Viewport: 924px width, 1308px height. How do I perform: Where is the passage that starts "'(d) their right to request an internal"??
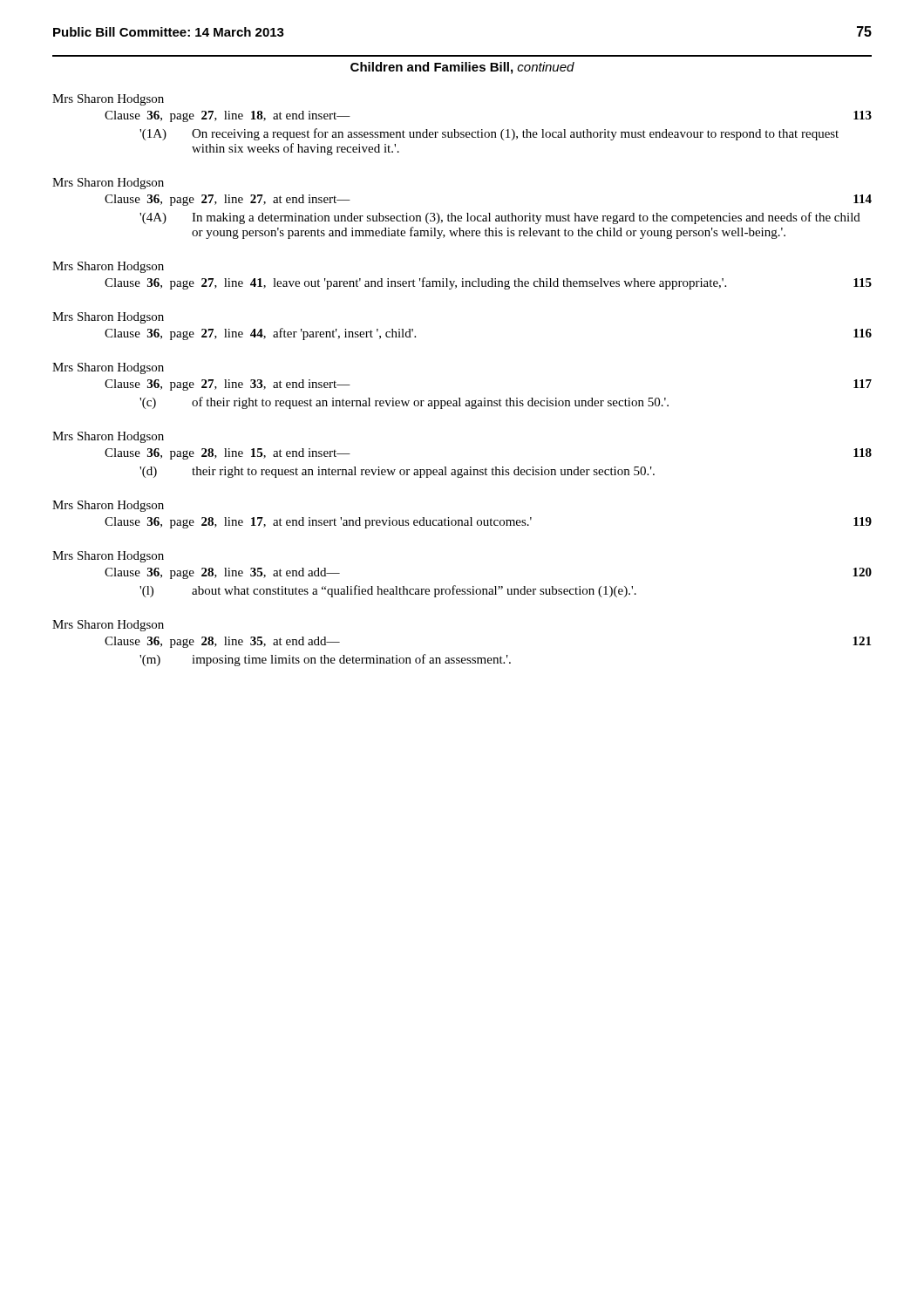pyautogui.click(x=506, y=471)
